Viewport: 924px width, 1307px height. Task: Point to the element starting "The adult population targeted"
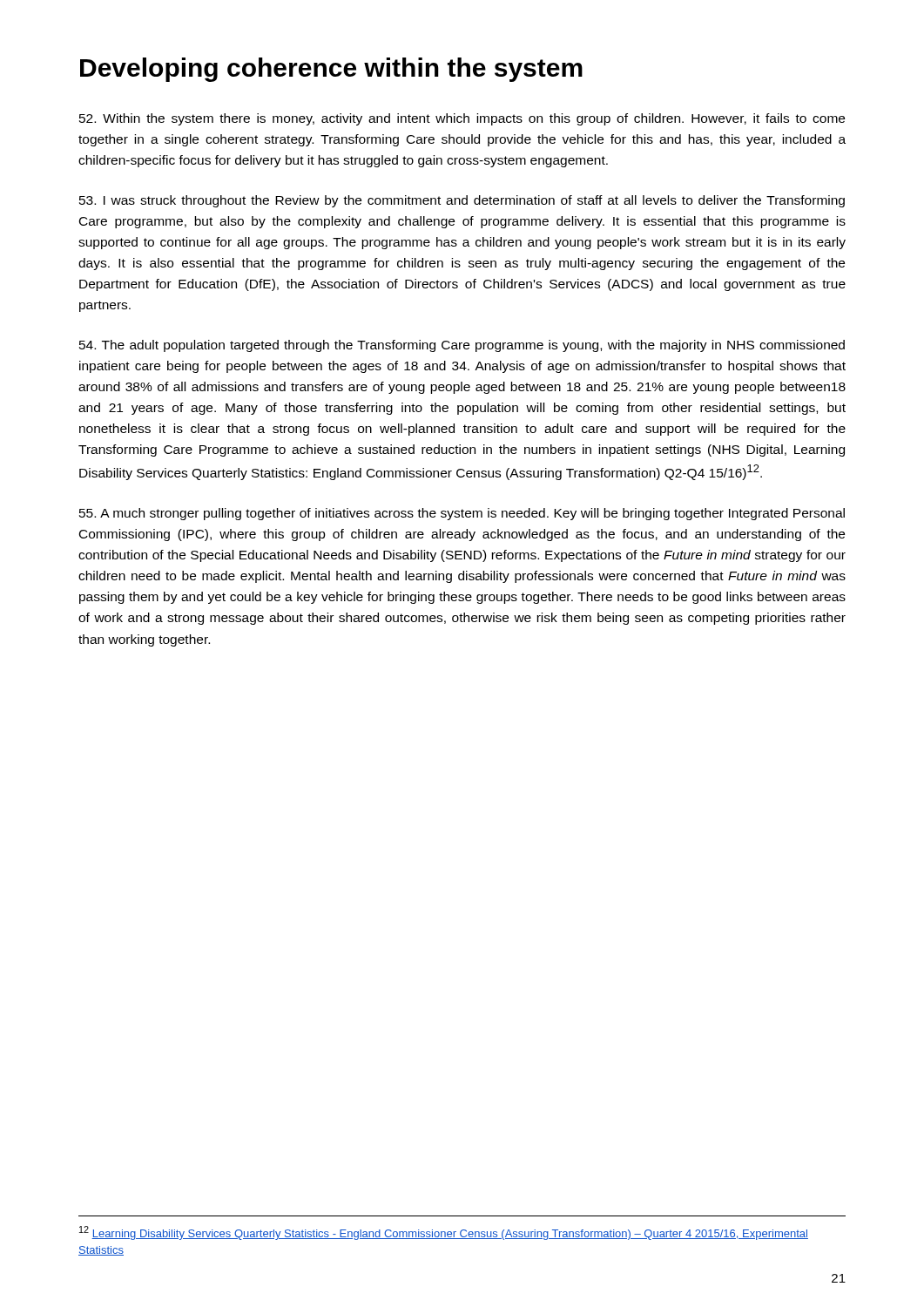coord(462,409)
